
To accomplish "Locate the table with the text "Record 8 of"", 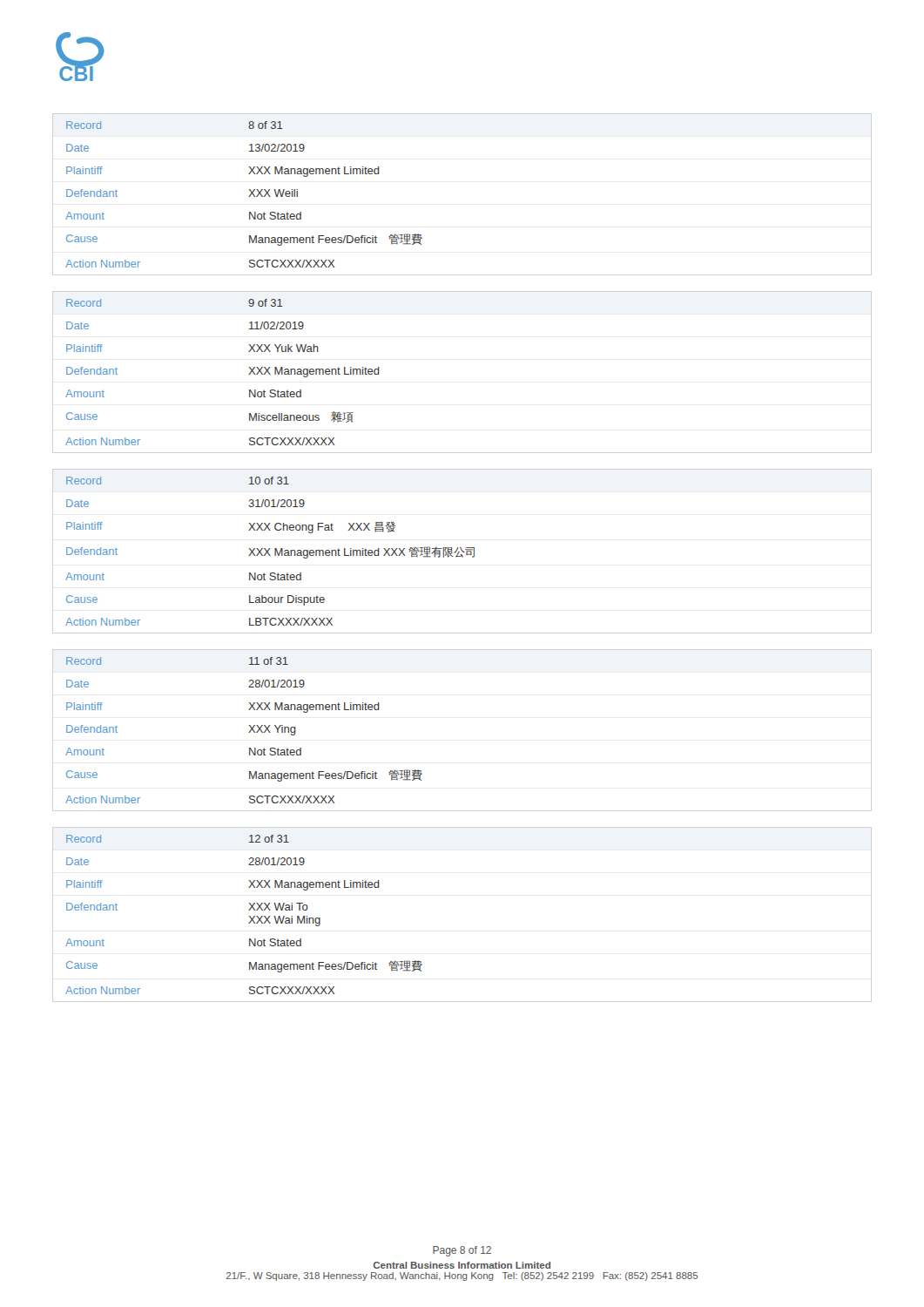I will pos(462,194).
